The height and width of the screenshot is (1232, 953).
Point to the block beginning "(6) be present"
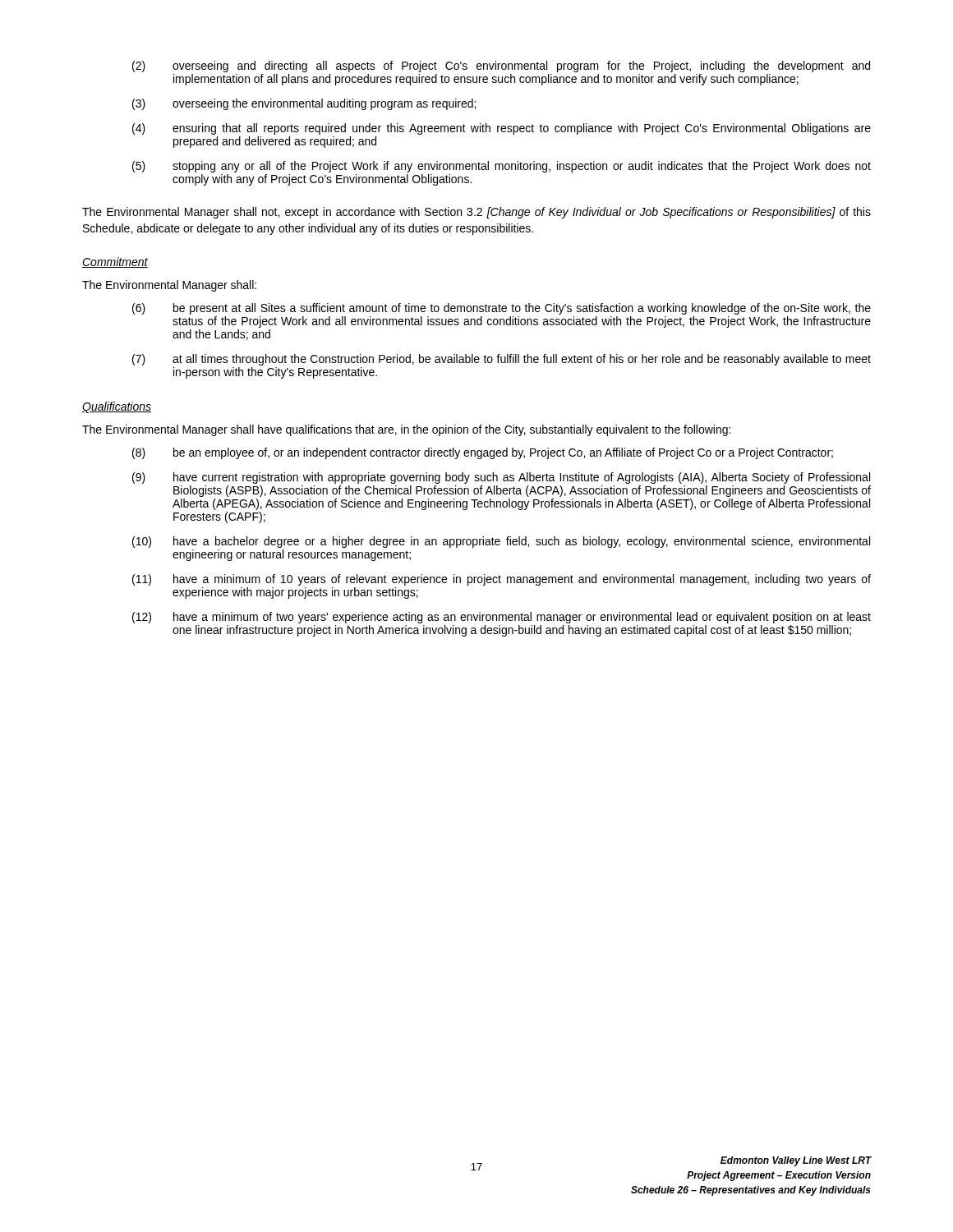tap(476, 321)
